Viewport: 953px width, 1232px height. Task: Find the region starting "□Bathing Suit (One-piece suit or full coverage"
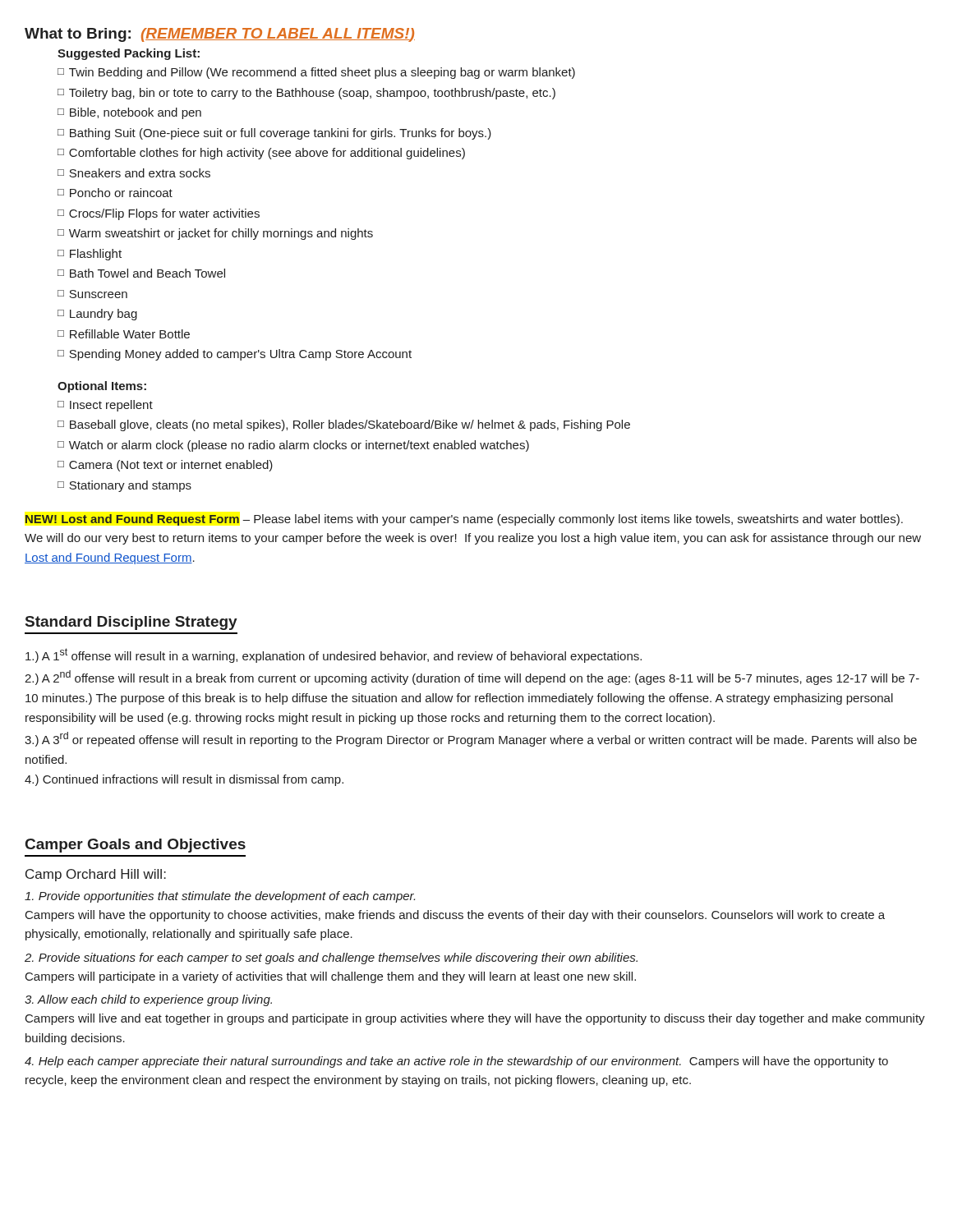coord(493,133)
